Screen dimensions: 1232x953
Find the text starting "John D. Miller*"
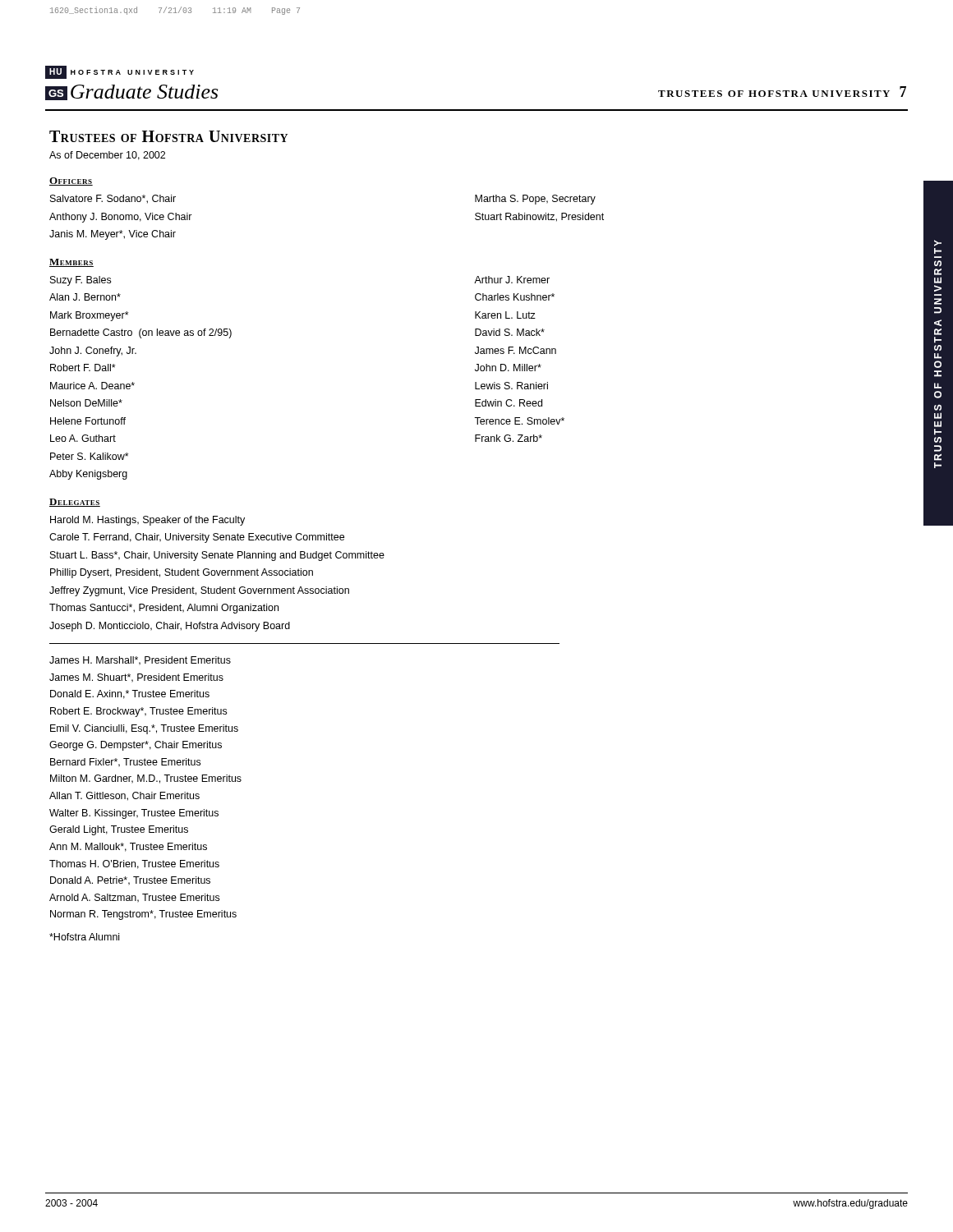click(508, 368)
